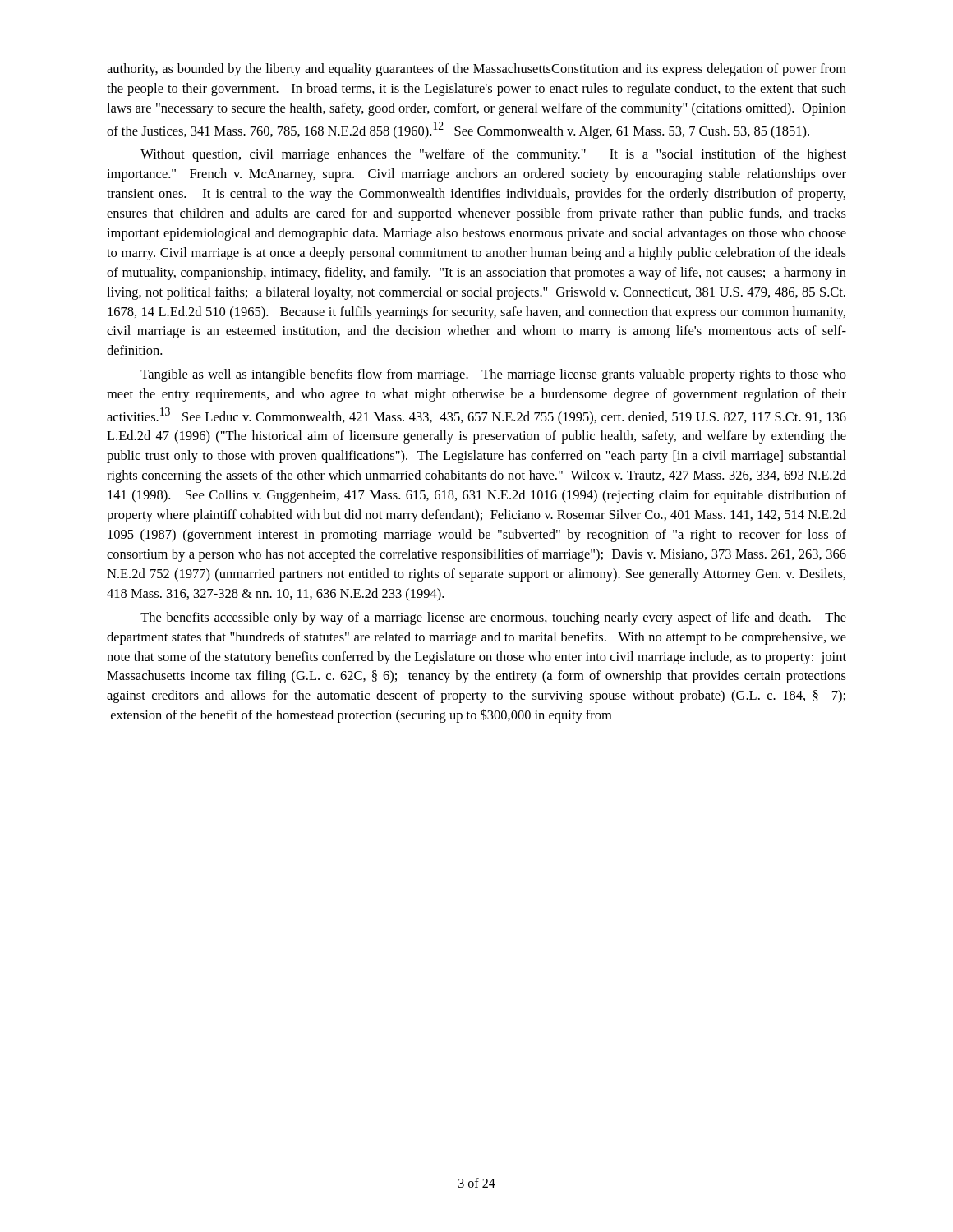Click the passage that begins "Tangible as well as intangible"

[x=476, y=484]
